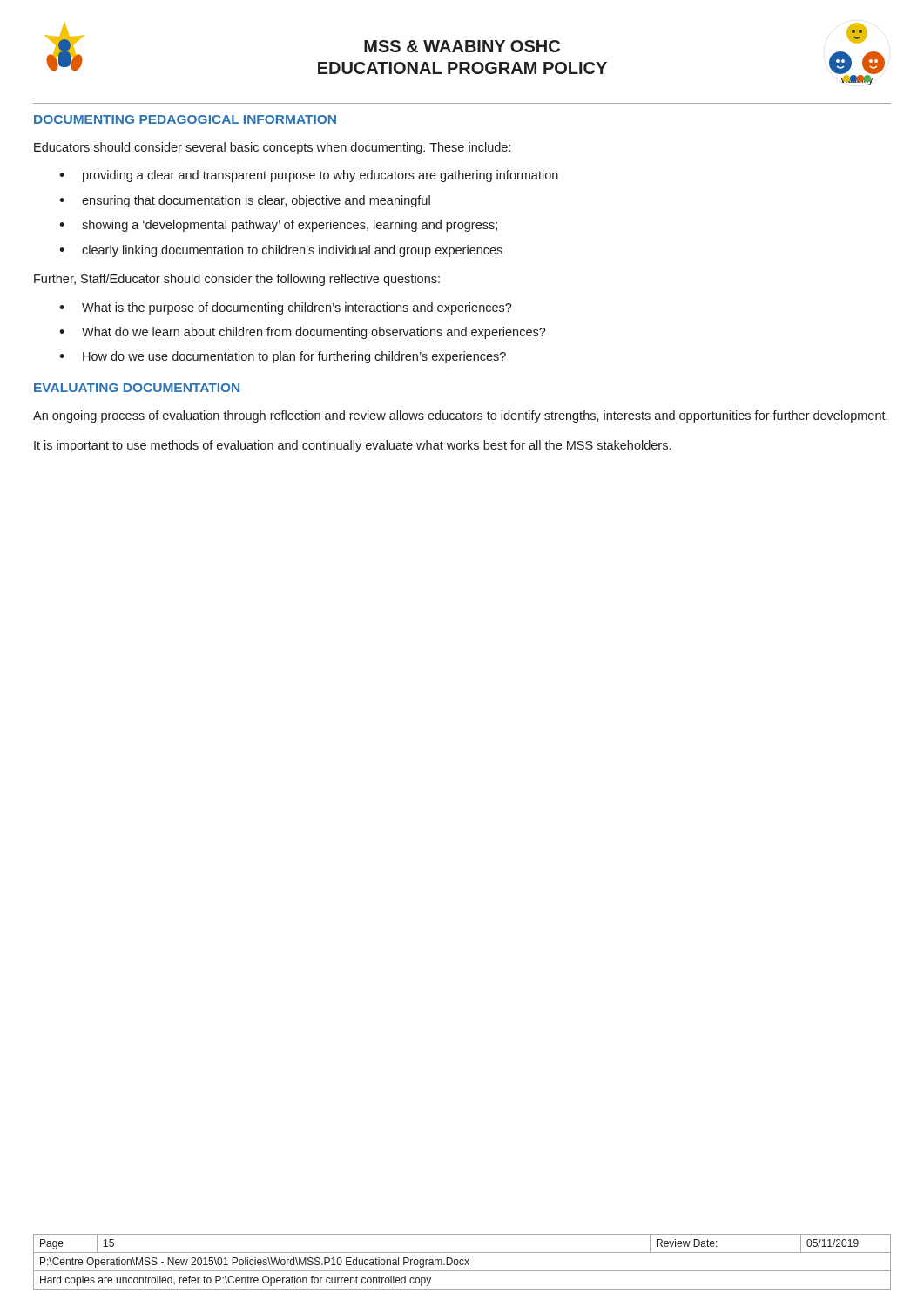The width and height of the screenshot is (924, 1307).
Task: Point to the text block starting "• What is the purpose of documenting children’s"
Action: 475,308
